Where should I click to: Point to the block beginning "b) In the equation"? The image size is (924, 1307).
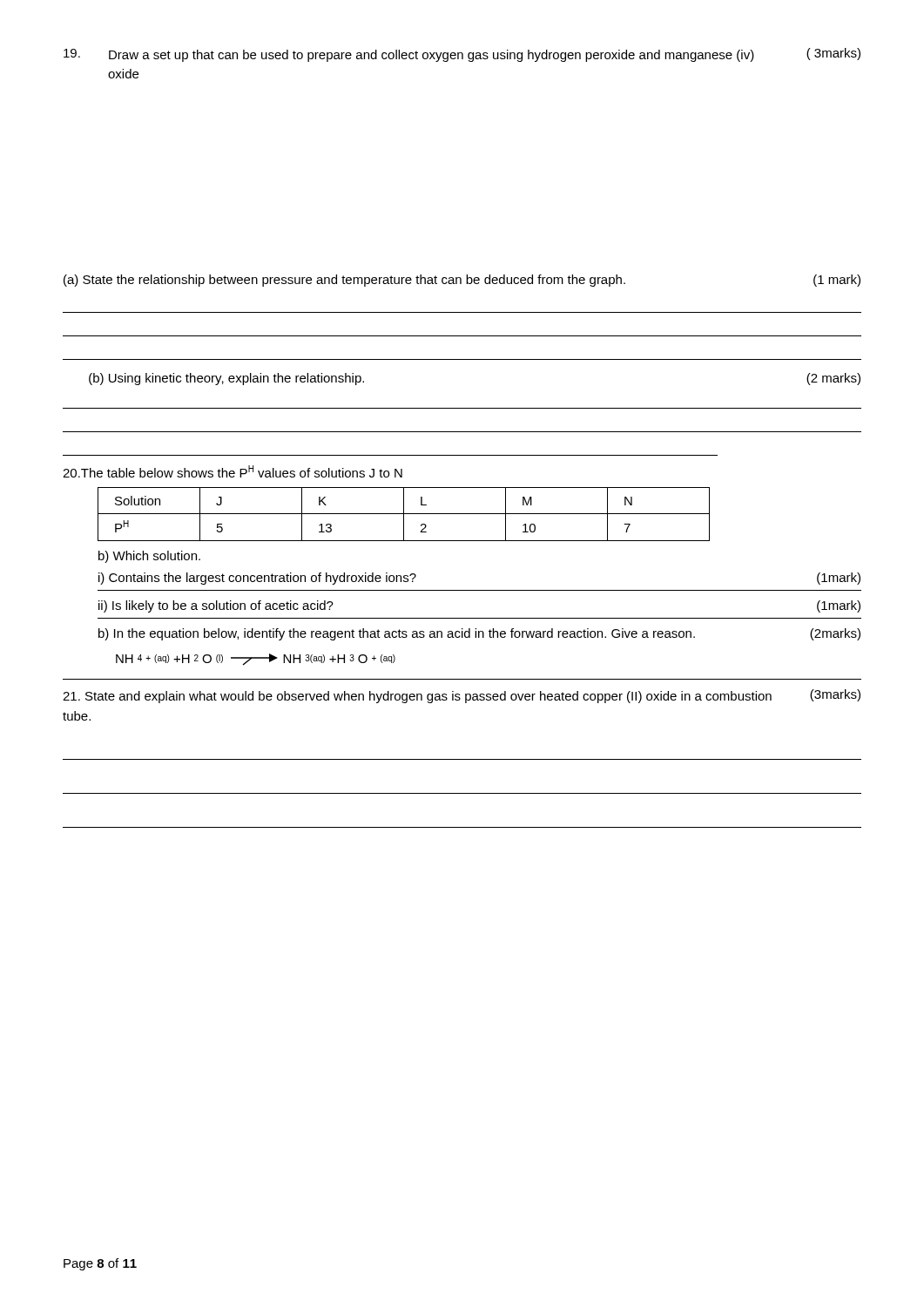point(479,633)
